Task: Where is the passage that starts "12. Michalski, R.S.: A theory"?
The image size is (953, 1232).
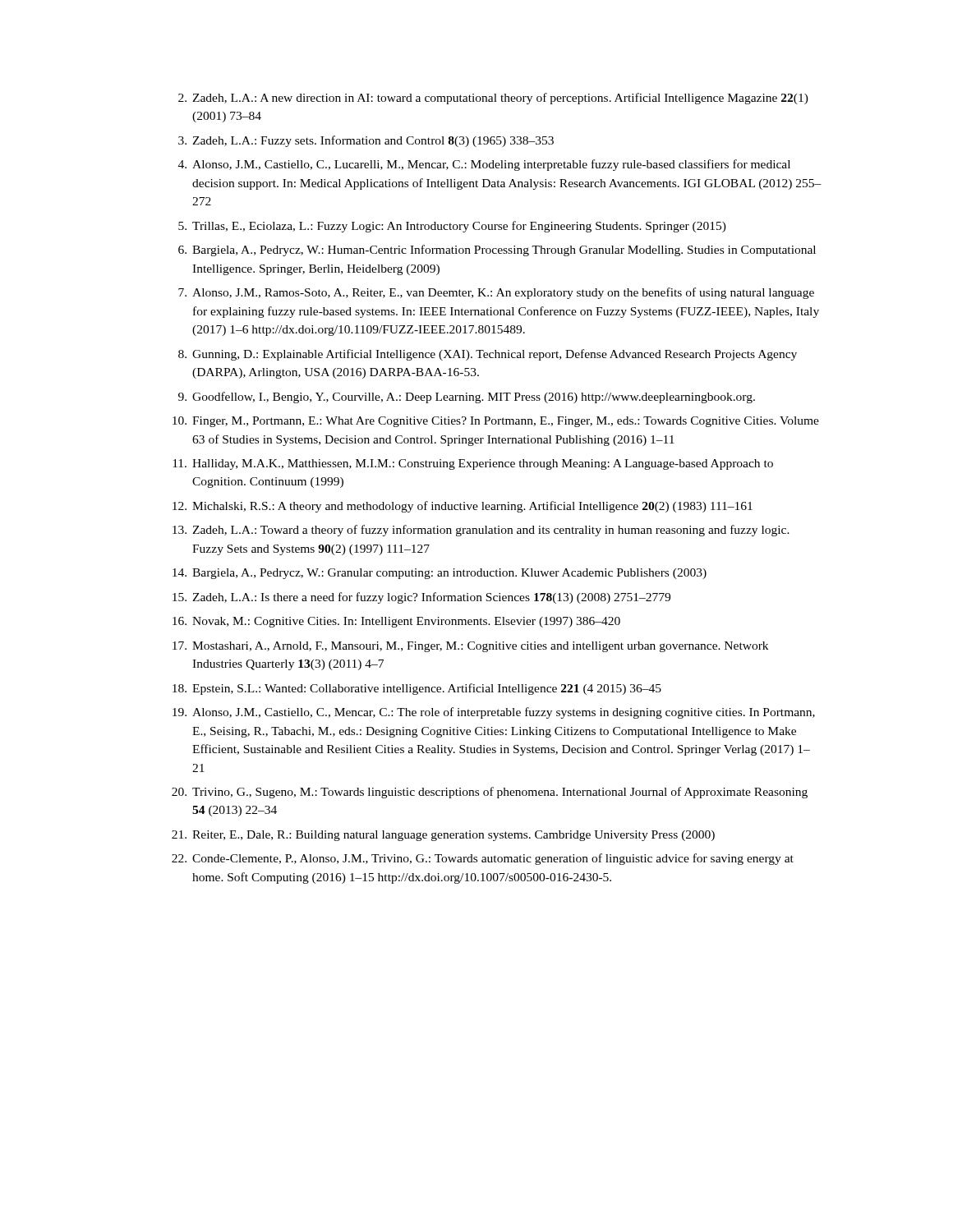Action: pos(493,506)
